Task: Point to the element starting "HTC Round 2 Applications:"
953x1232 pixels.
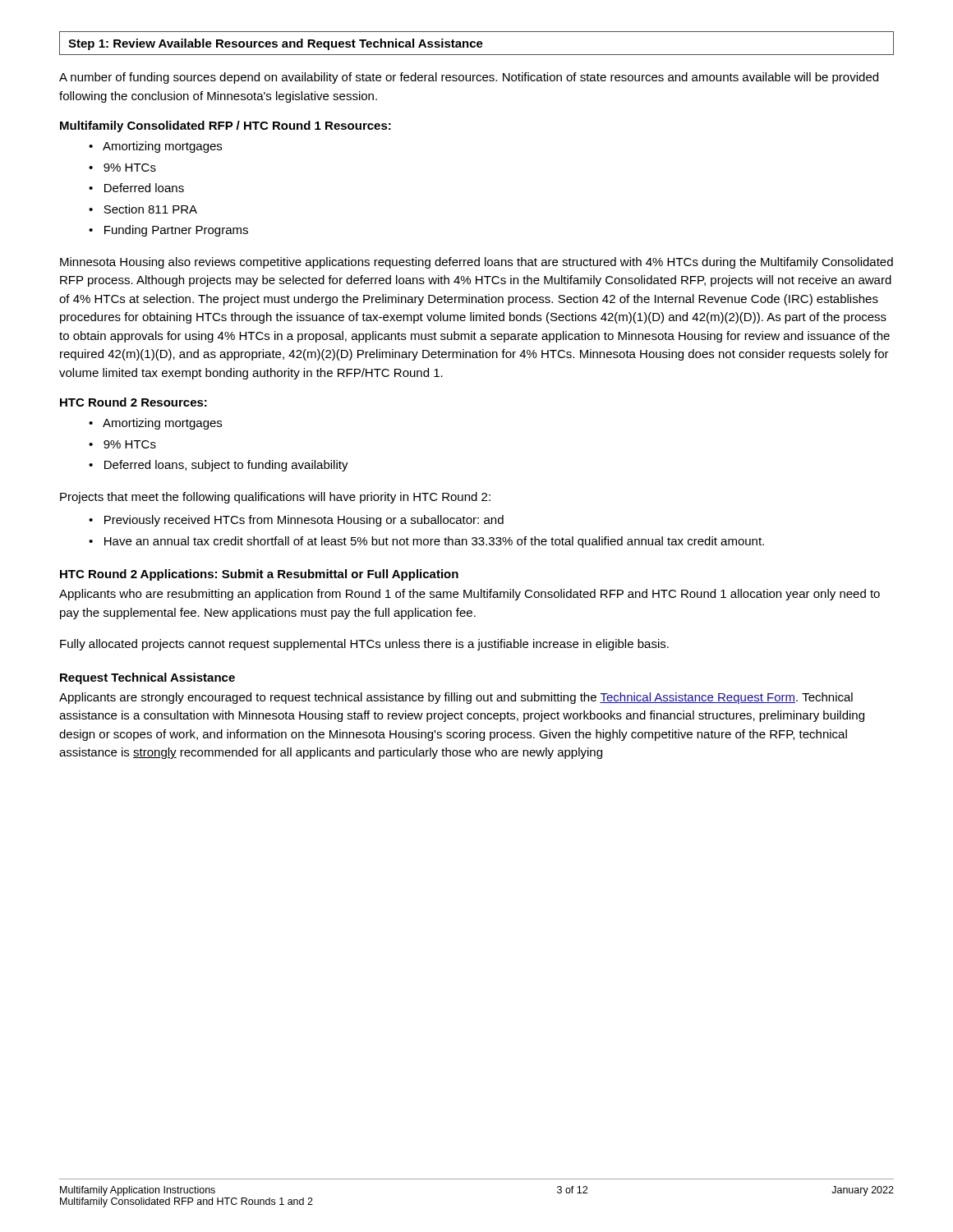Action: 259,574
